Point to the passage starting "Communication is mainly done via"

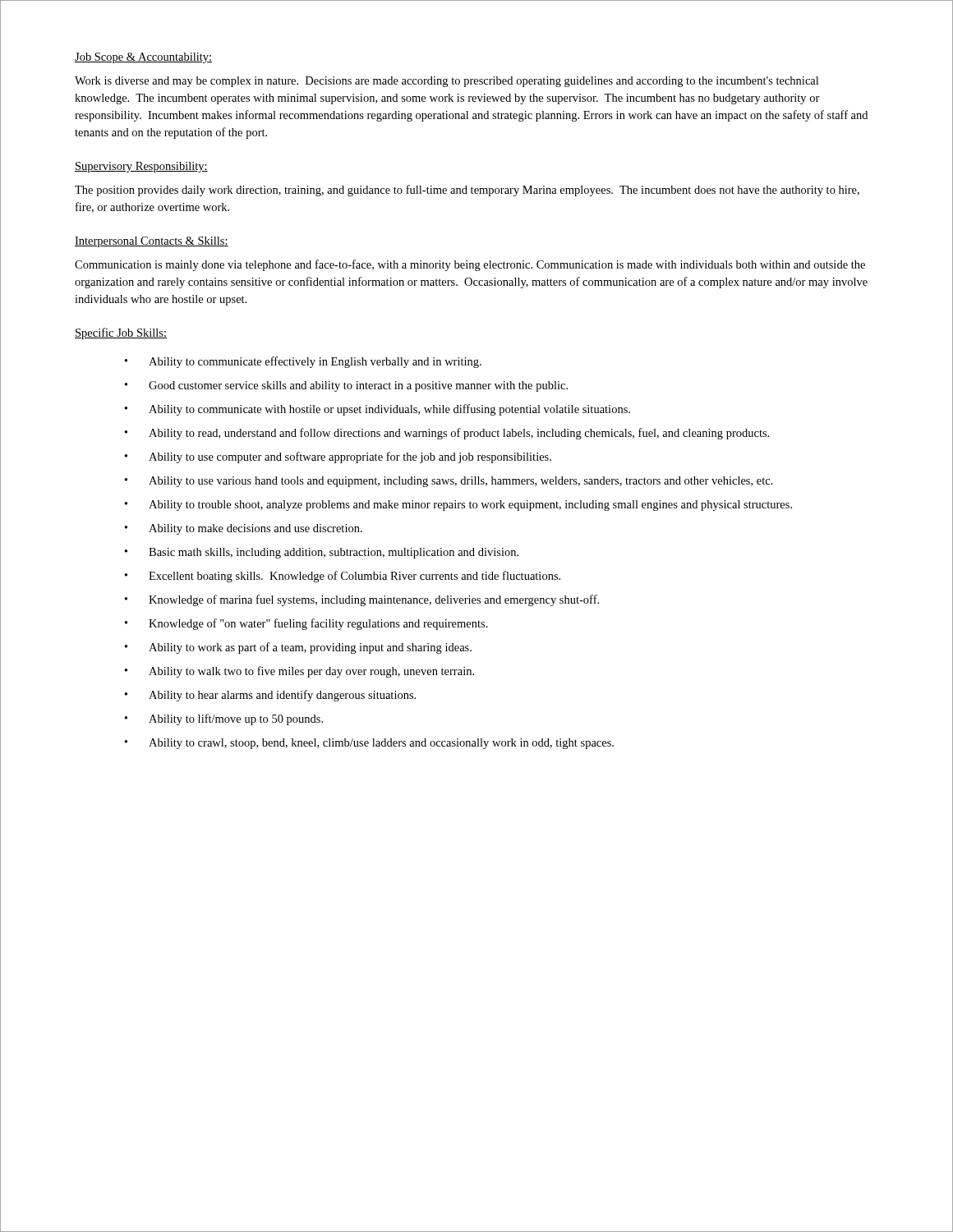471,282
